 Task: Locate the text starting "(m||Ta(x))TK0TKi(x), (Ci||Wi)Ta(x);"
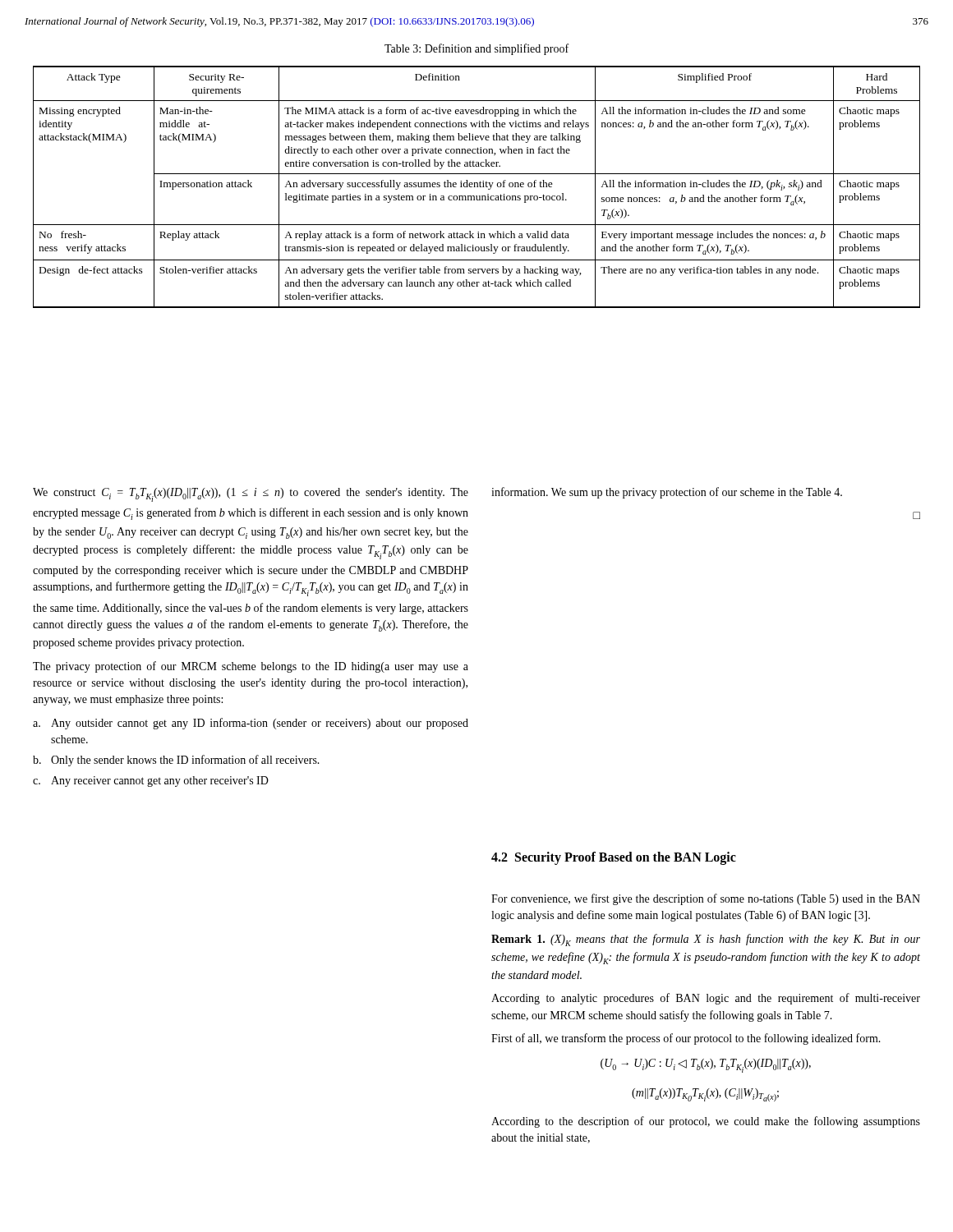(706, 1095)
